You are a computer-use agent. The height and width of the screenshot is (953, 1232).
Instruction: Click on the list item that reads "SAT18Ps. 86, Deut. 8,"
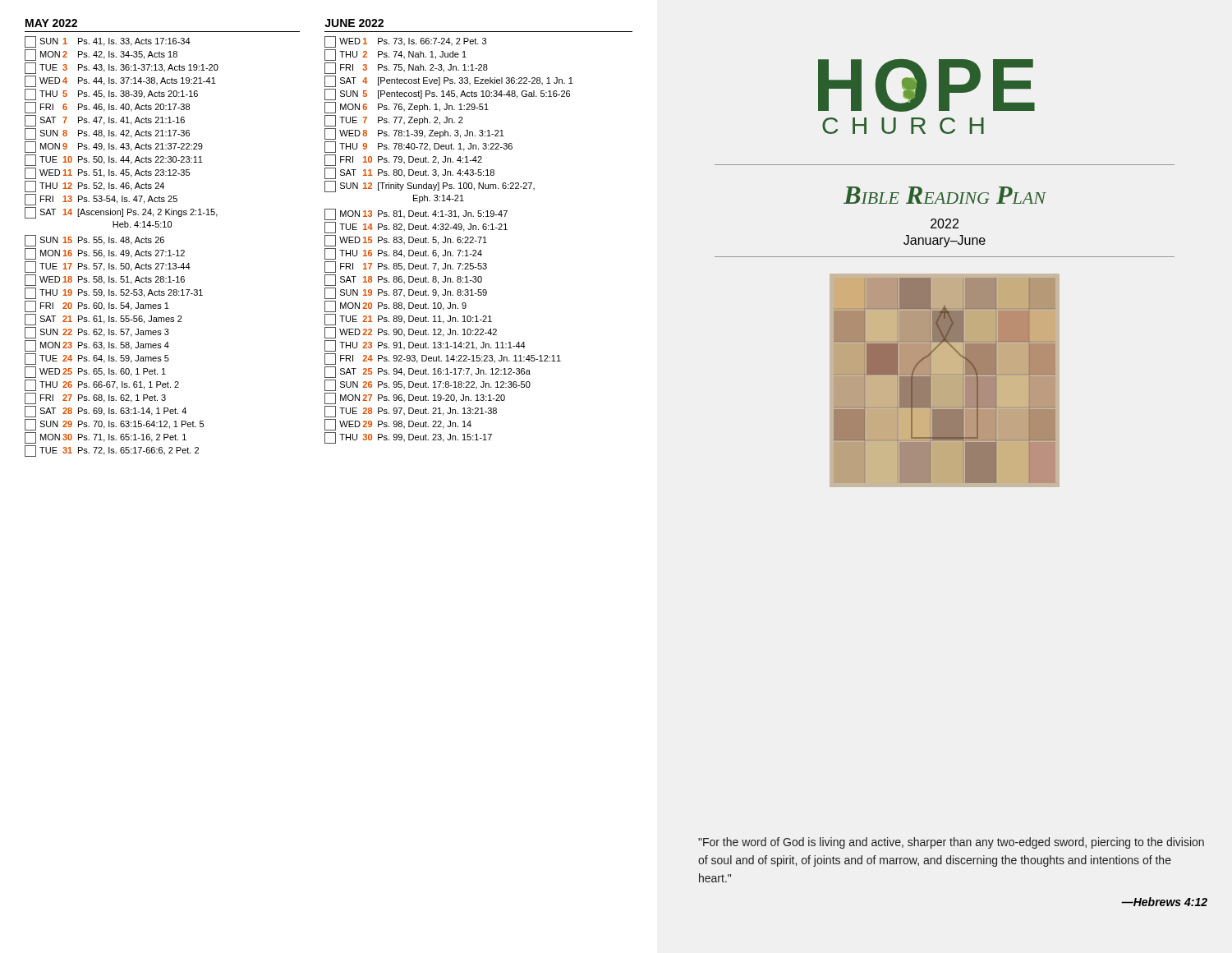(479, 279)
